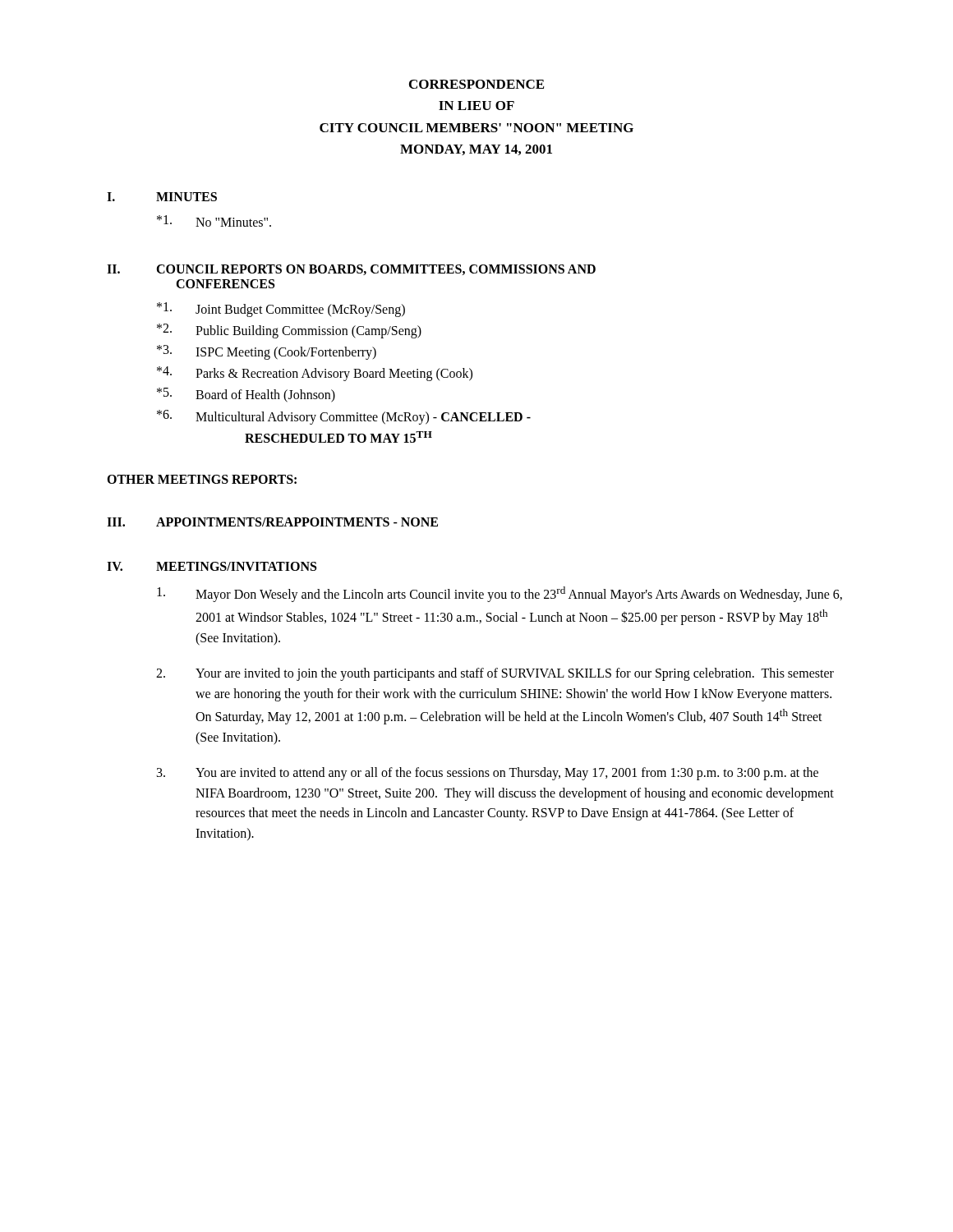This screenshot has width=953, height=1232.
Task: Find the list item that reads "*1. Joint Budget Committee (McRoy/Seng)"
Action: pos(281,309)
